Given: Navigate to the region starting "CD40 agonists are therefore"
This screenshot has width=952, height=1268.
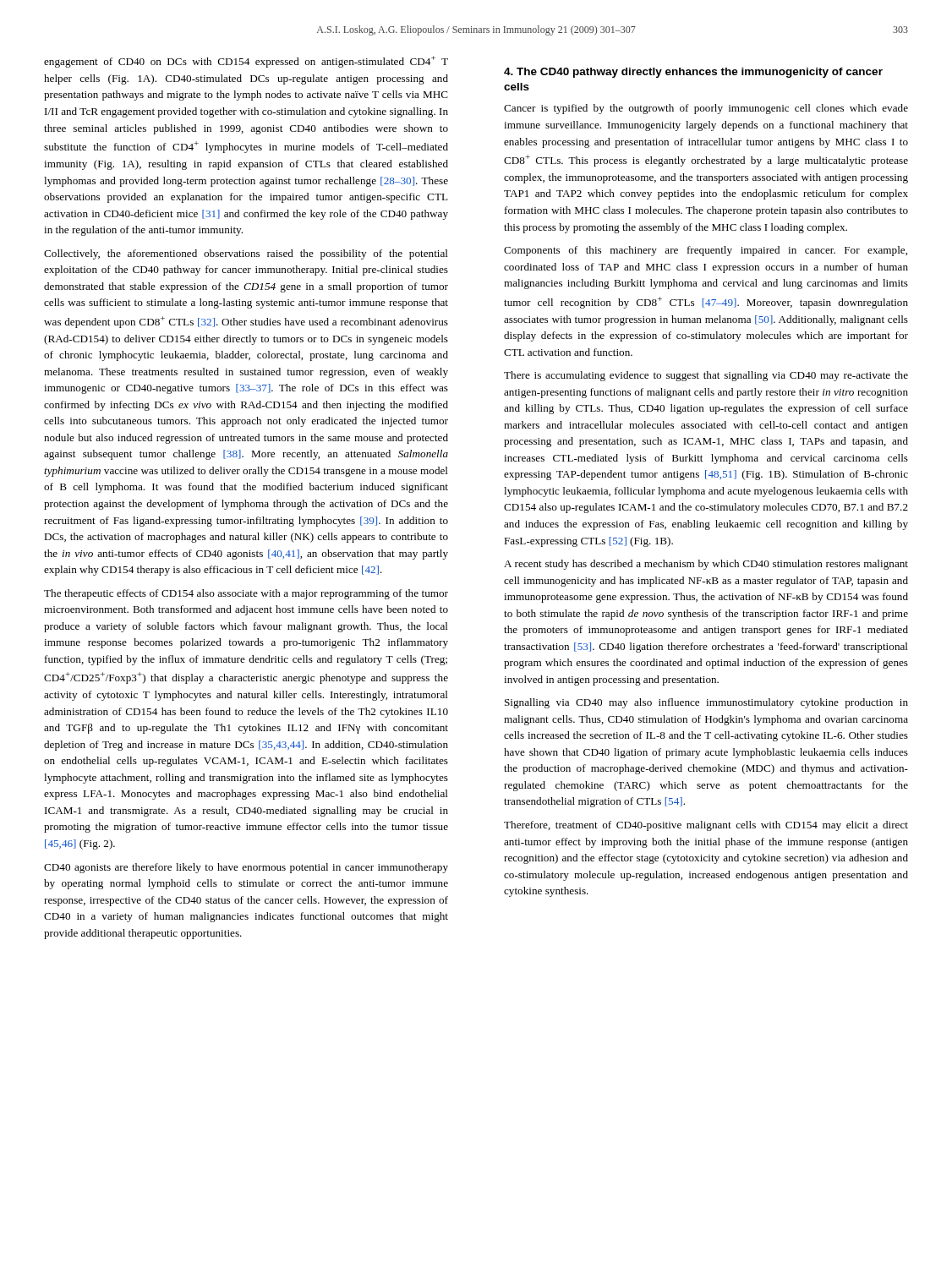Looking at the screenshot, I should coord(246,900).
